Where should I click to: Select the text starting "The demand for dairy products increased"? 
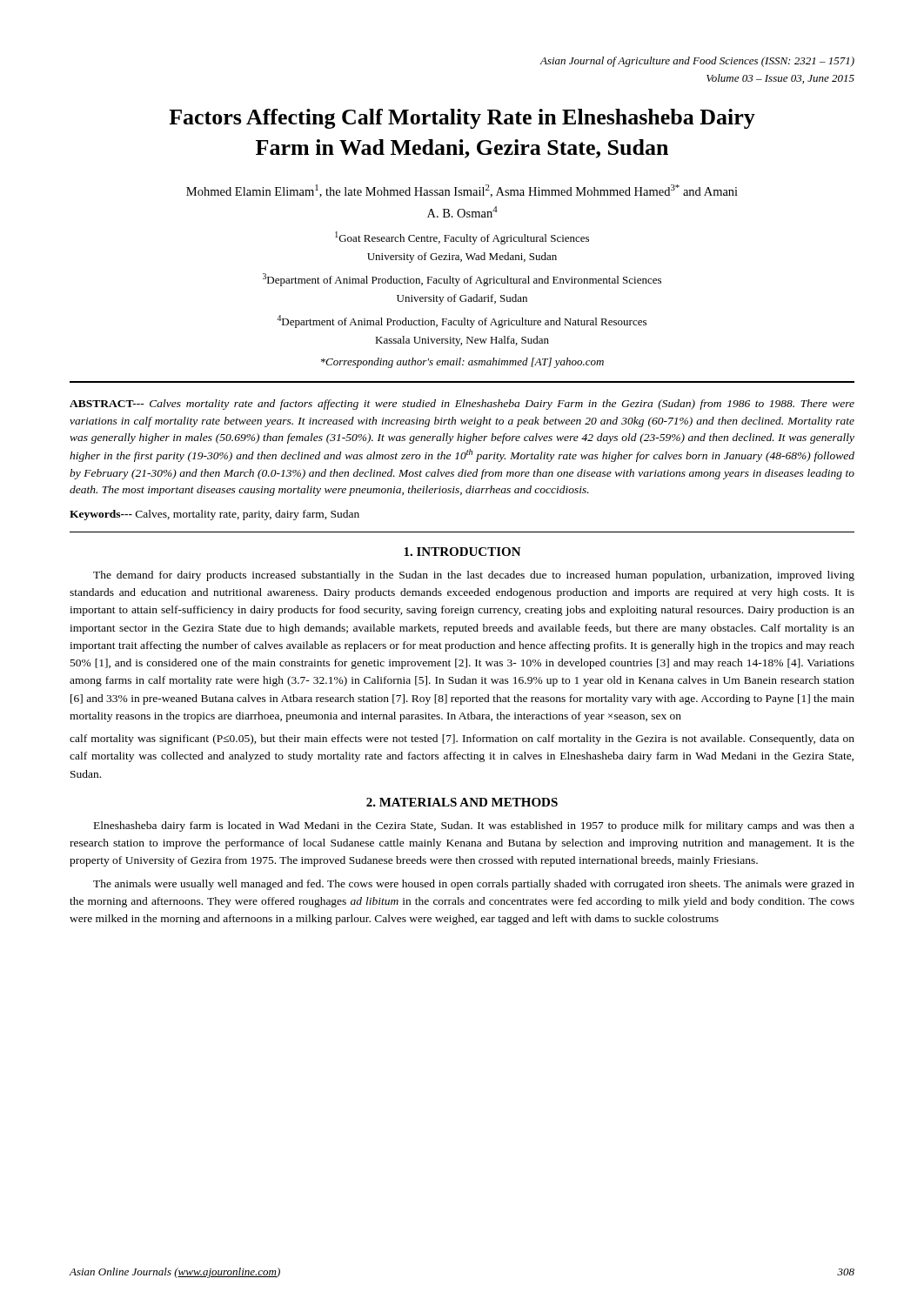462,675
